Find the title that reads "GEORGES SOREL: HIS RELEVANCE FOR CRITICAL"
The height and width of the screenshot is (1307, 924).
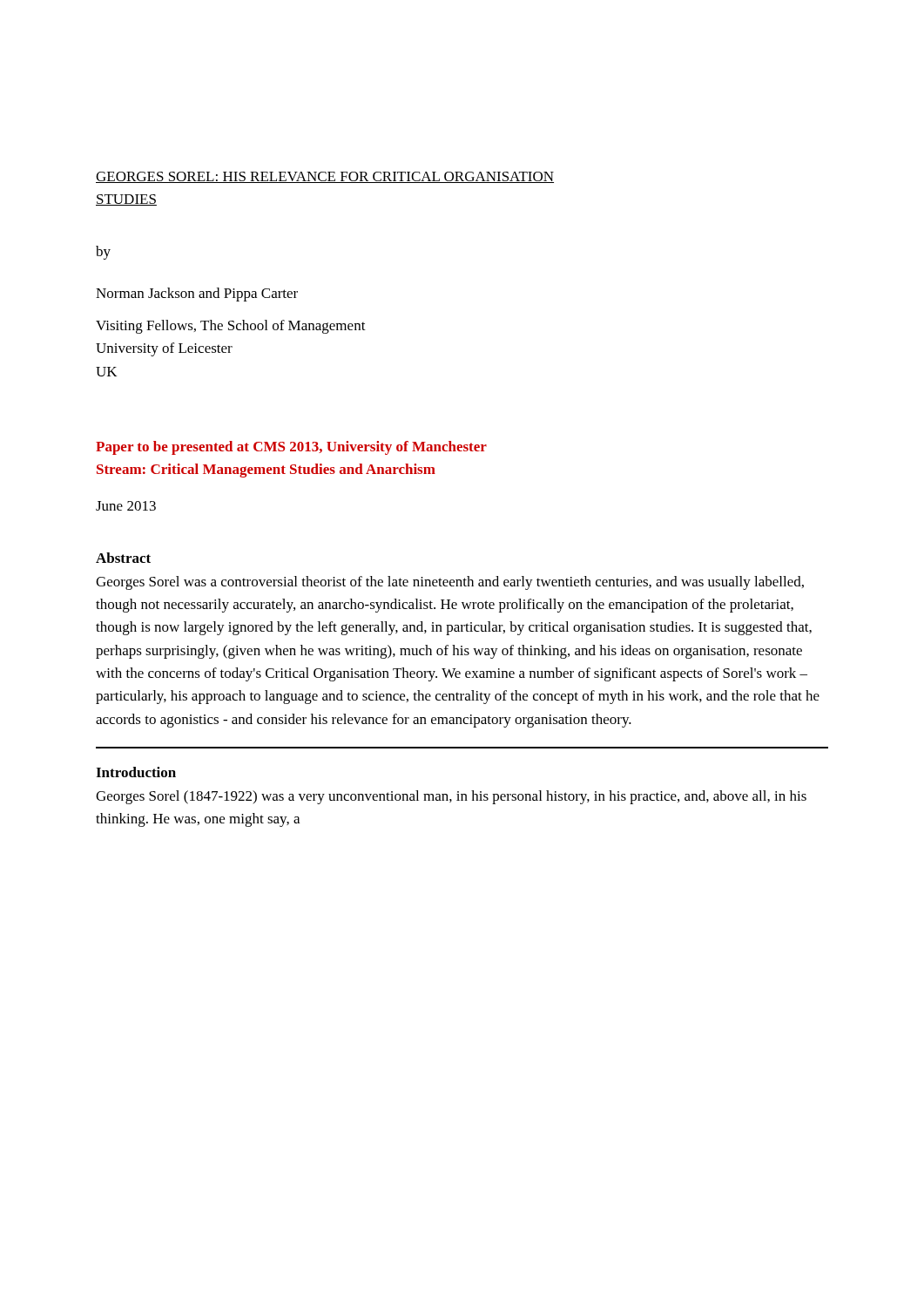coord(325,188)
